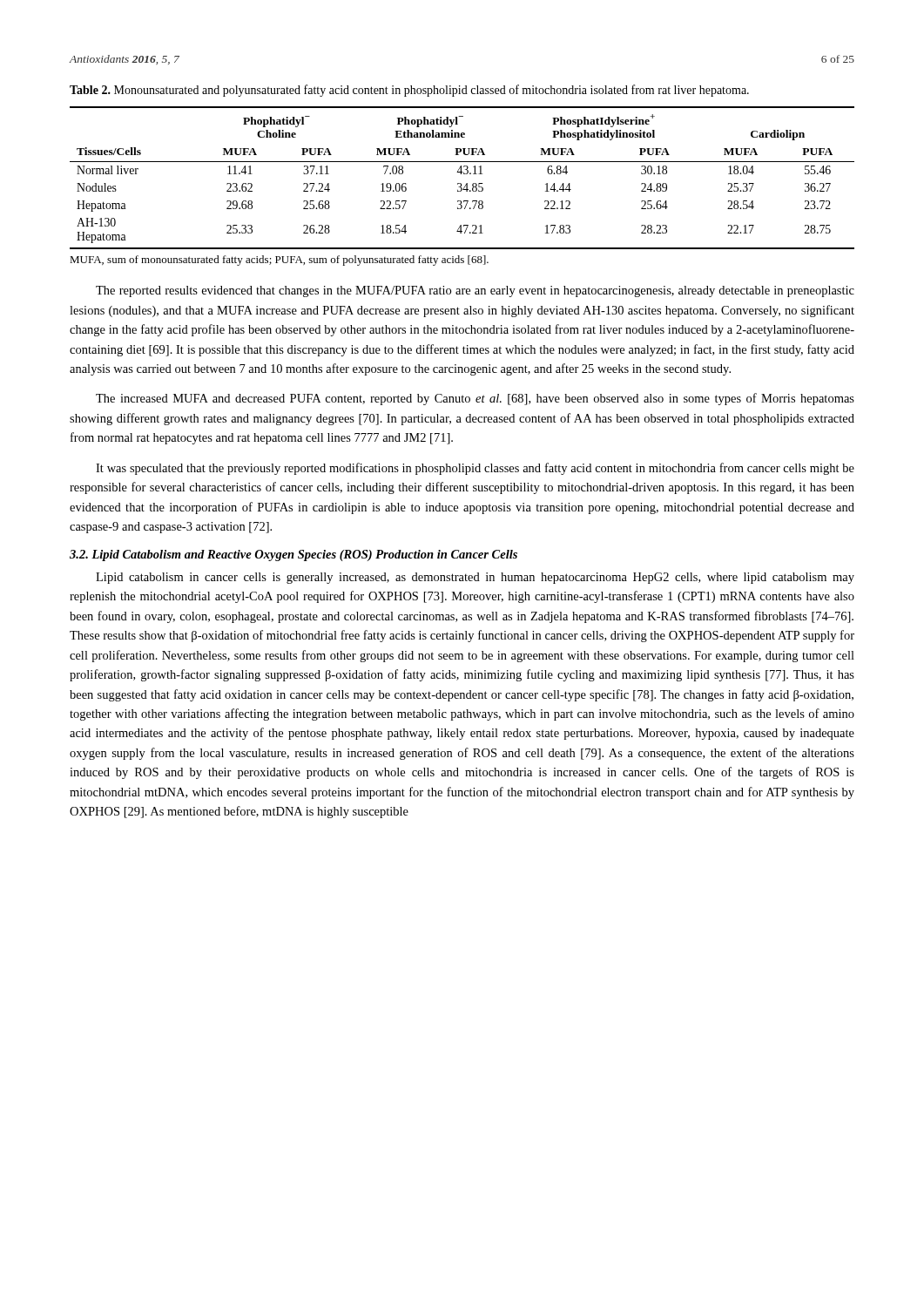Navigate to the passage starting "The increased MUFA and decreased PUFA content, reported"

tap(462, 418)
